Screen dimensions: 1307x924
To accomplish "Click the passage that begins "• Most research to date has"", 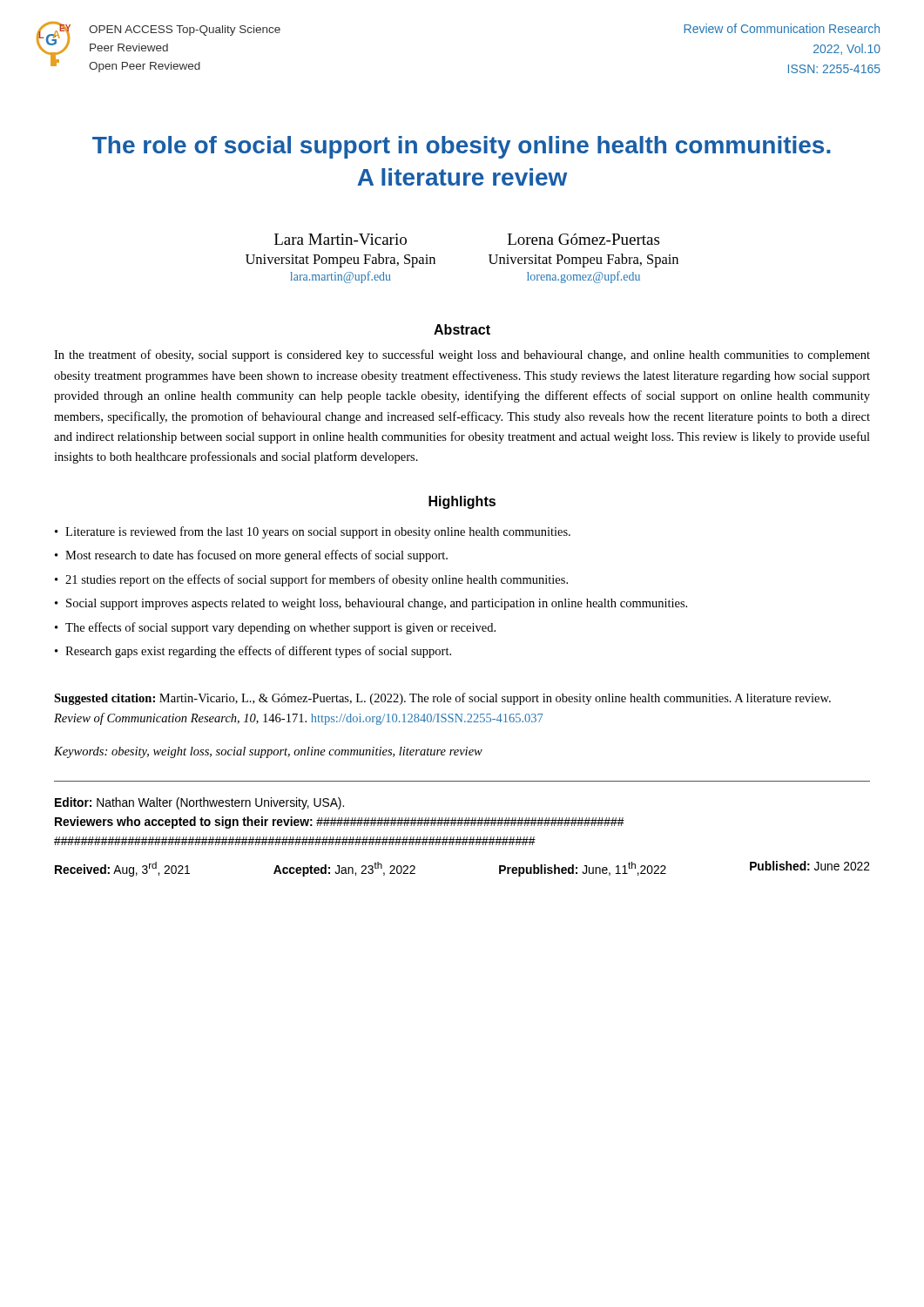I will [x=251, y=556].
